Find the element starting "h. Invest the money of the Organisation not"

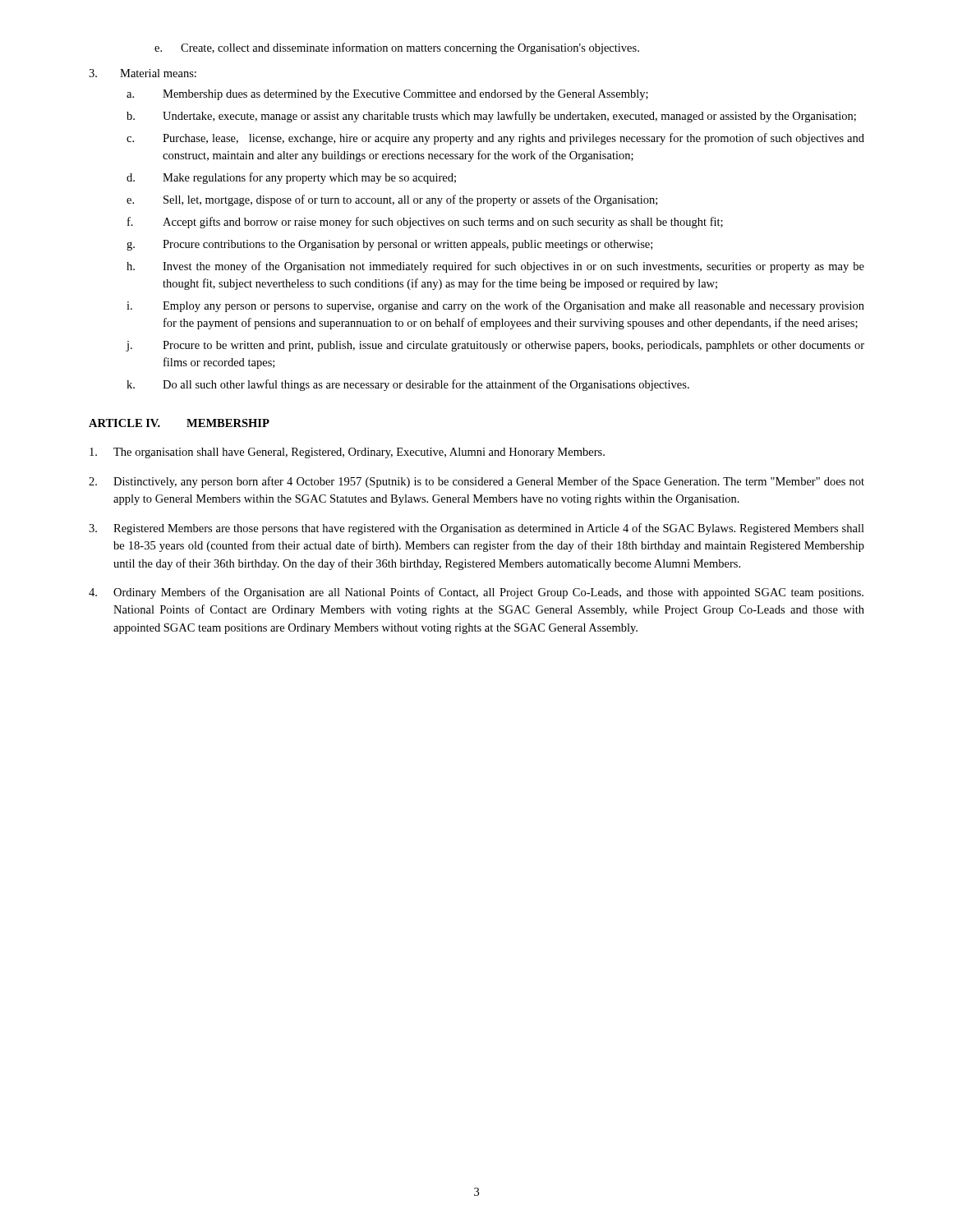(495, 275)
